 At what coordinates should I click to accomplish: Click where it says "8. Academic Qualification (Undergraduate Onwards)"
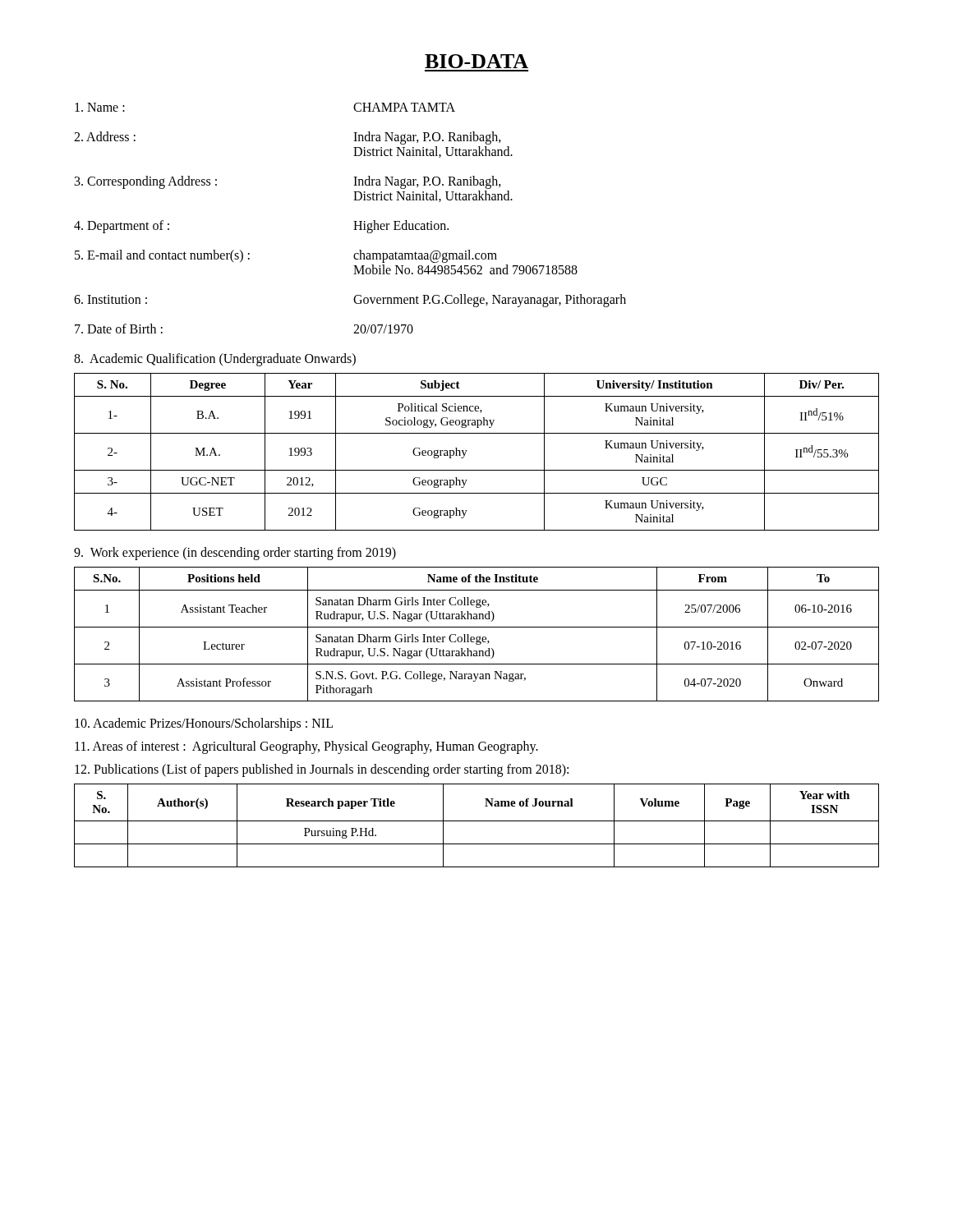point(215,359)
